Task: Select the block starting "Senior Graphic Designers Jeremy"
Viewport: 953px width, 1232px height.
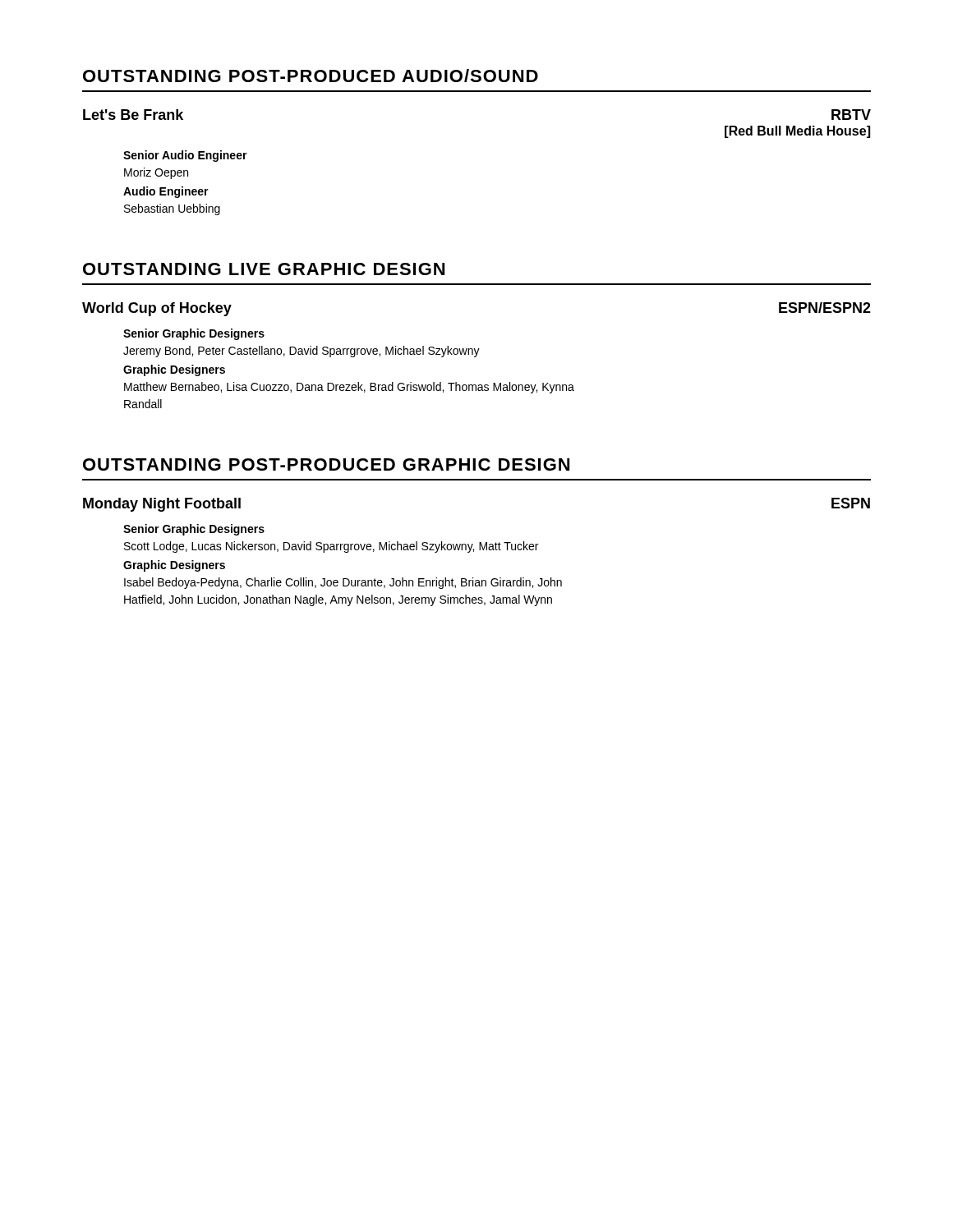Action: pyautogui.click(x=194, y=334)
